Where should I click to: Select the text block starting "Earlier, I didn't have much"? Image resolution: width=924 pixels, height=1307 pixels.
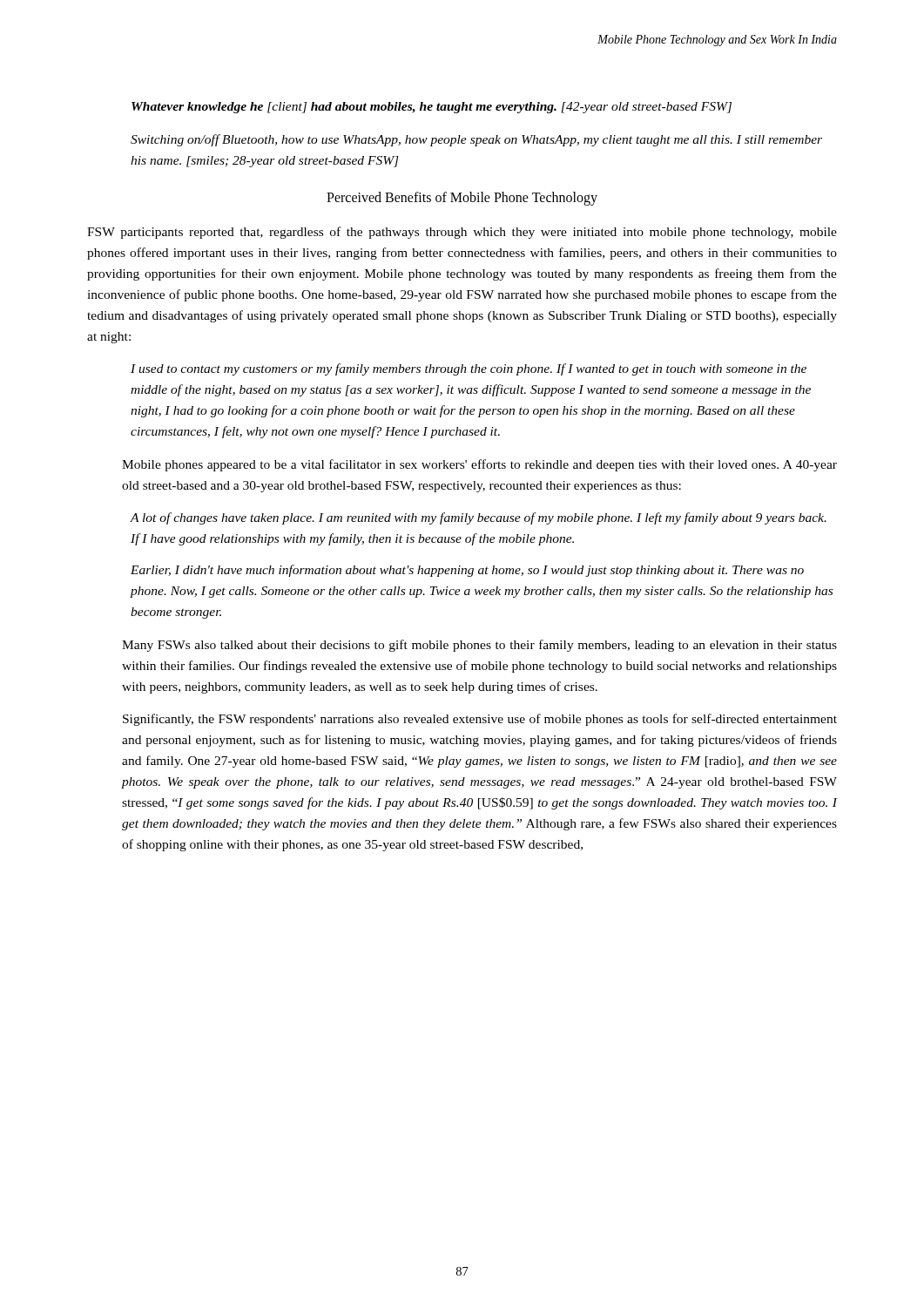[x=484, y=591]
